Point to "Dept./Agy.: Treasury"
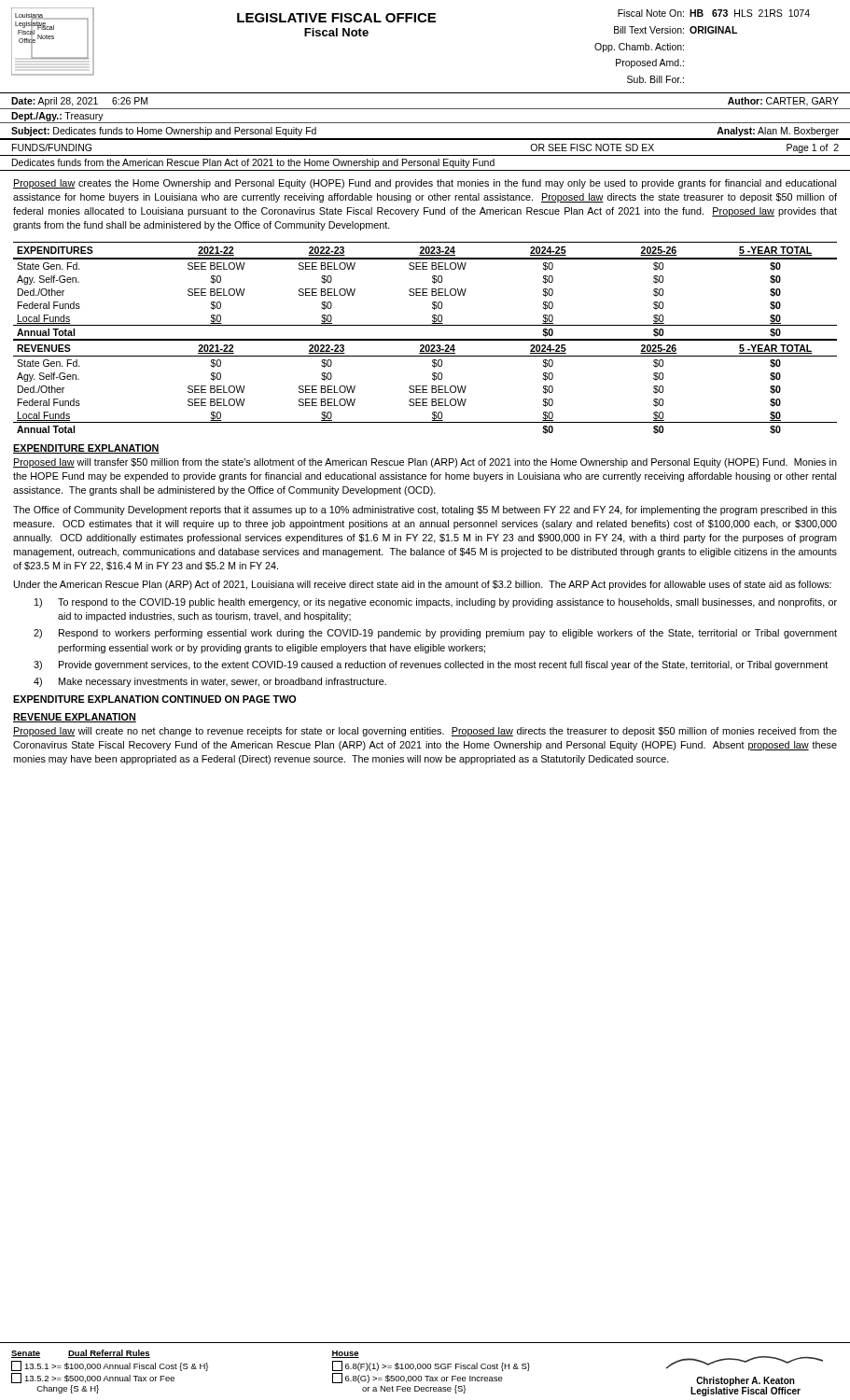The image size is (850, 1400). [57, 115]
